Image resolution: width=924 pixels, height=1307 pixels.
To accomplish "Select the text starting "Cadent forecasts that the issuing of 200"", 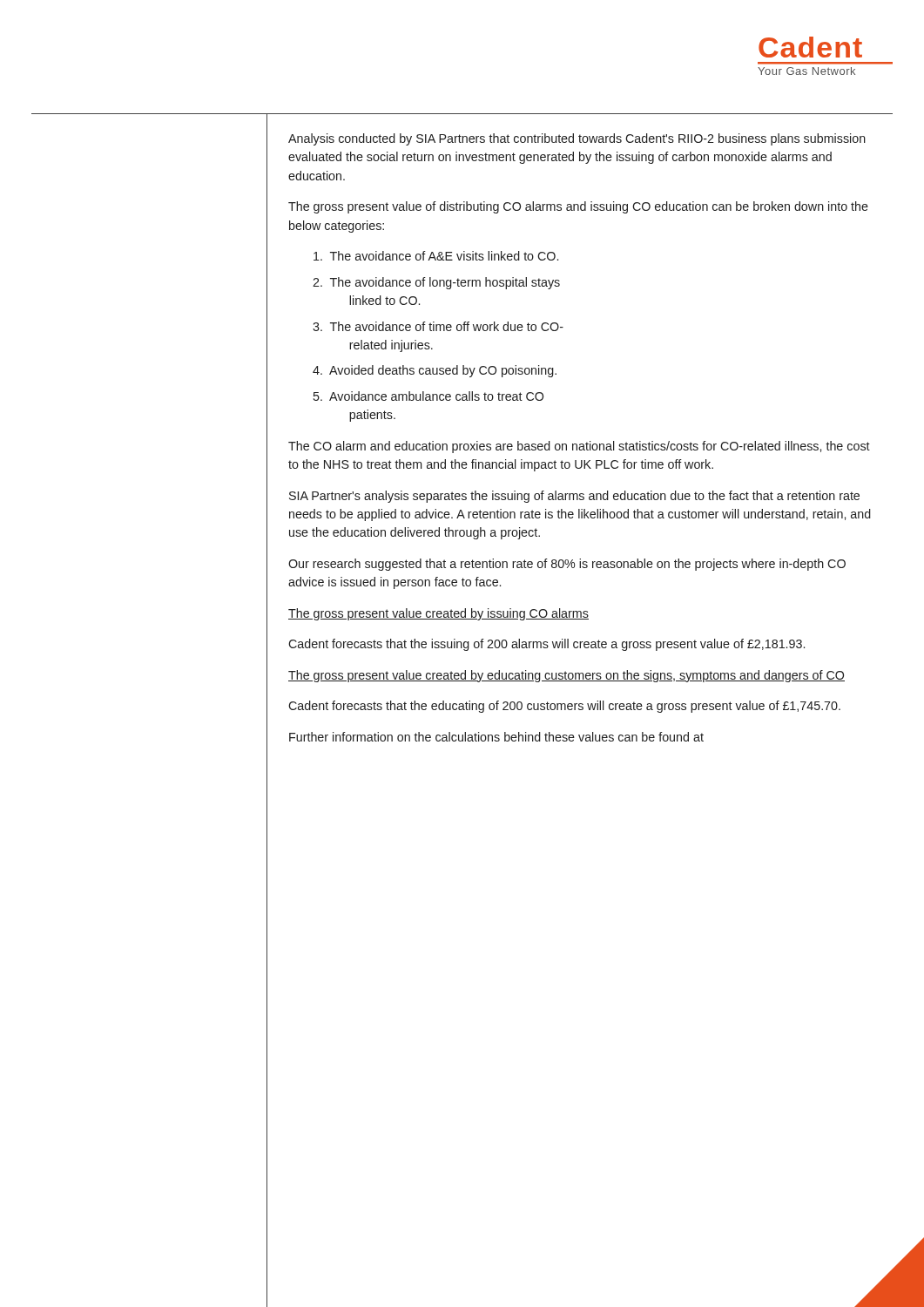I will click(x=580, y=645).
